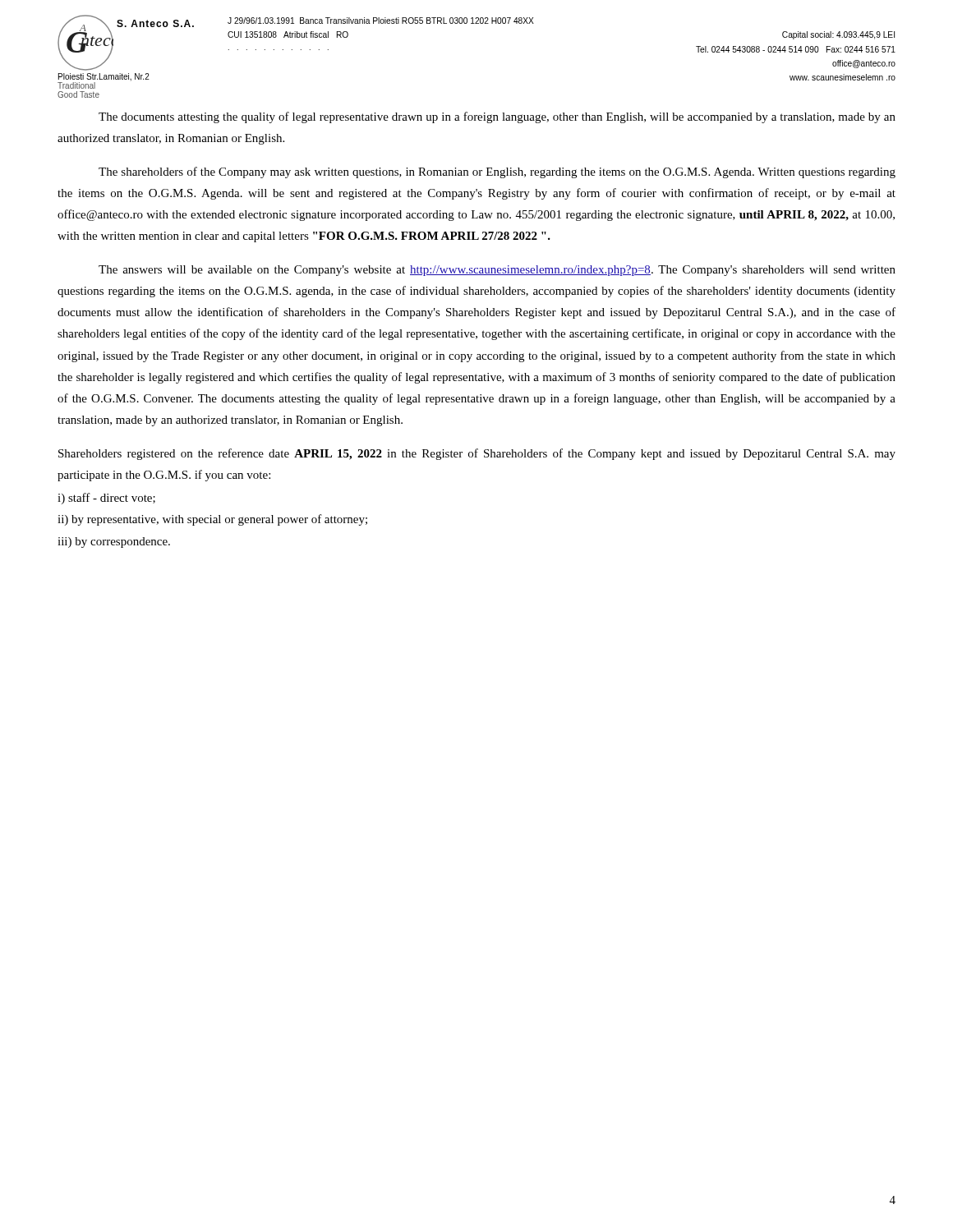953x1232 pixels.
Task: Find the text block that says "The answers will be available on the Company's"
Action: (x=476, y=344)
